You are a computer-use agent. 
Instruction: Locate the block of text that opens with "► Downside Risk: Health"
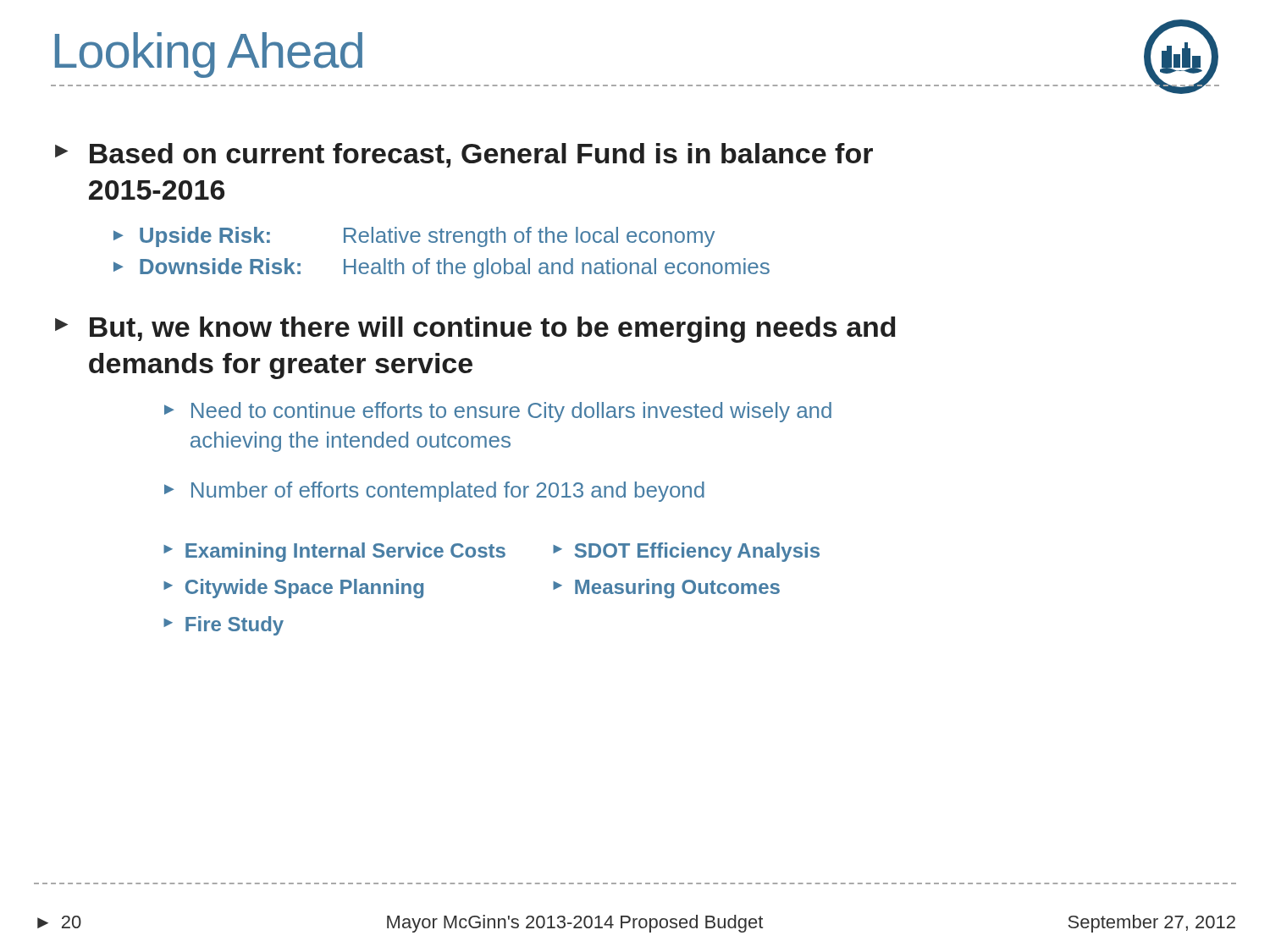pyautogui.click(x=440, y=267)
